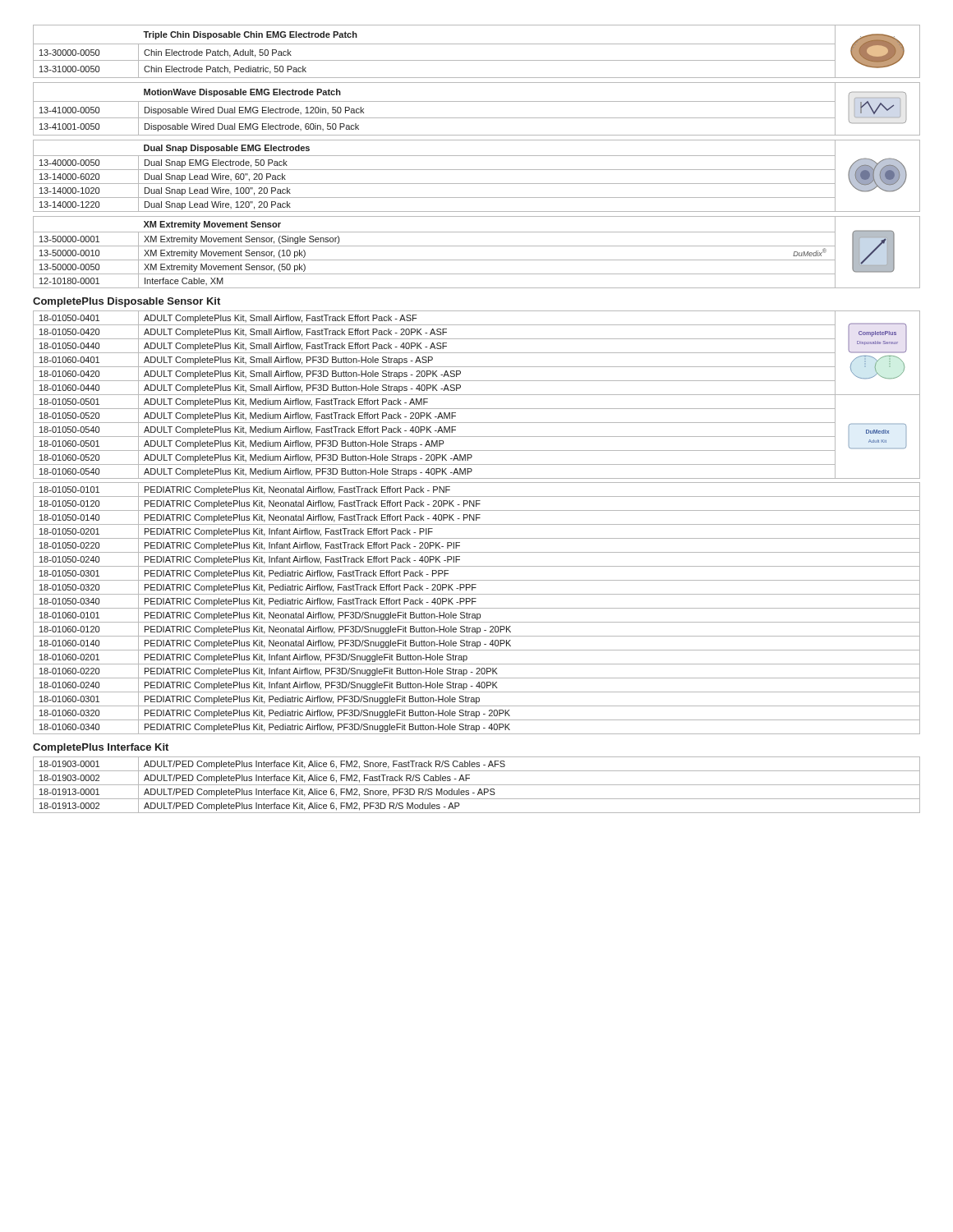The width and height of the screenshot is (953, 1232).
Task: Click on the section header containing "CompletePlus Disposable Sensor Kit"
Action: click(127, 301)
